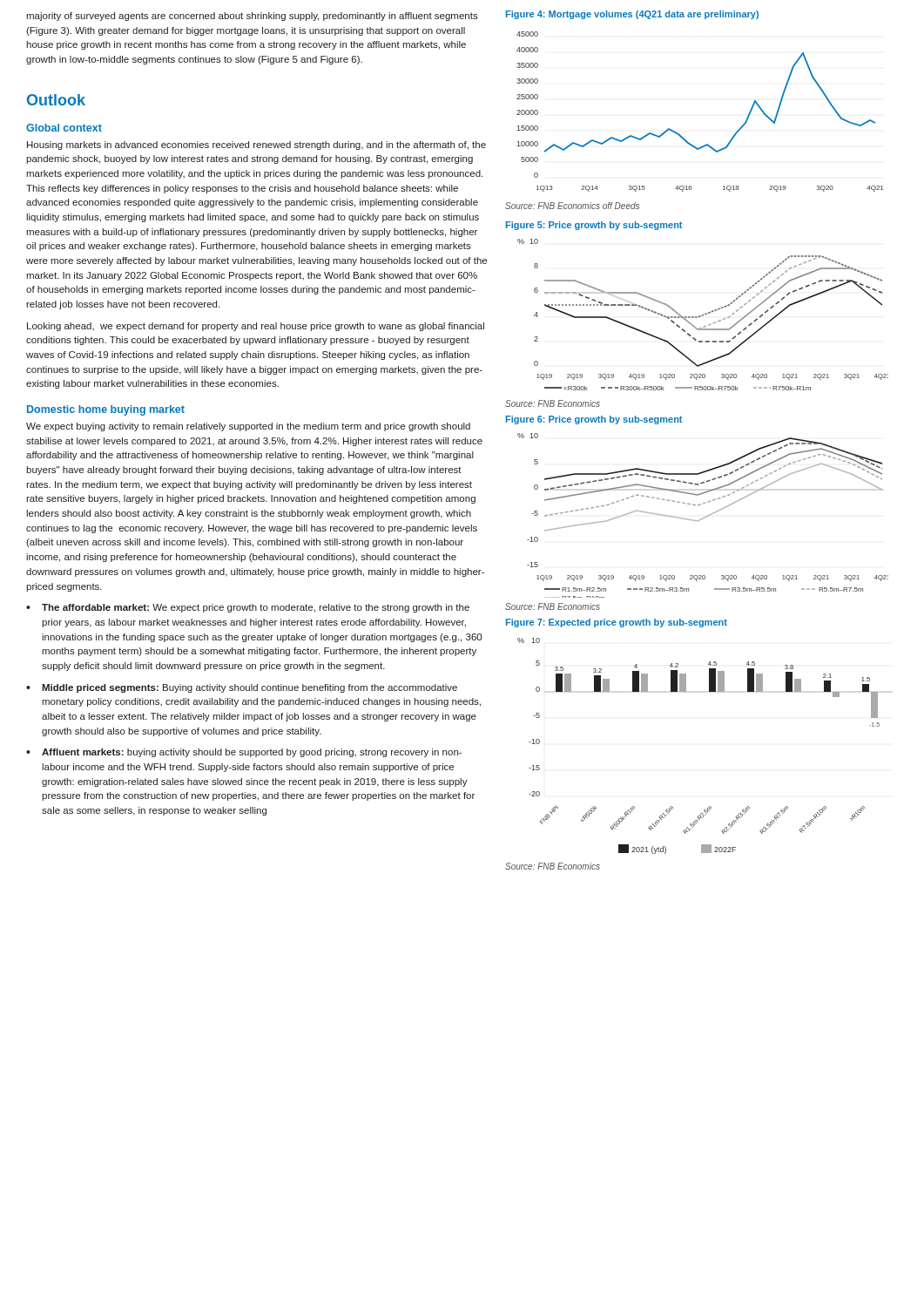Viewport: 924px width, 1307px height.
Task: Click on the passage starting "• Middle priced segments: Buying activity"
Action: pyautogui.click(x=257, y=709)
